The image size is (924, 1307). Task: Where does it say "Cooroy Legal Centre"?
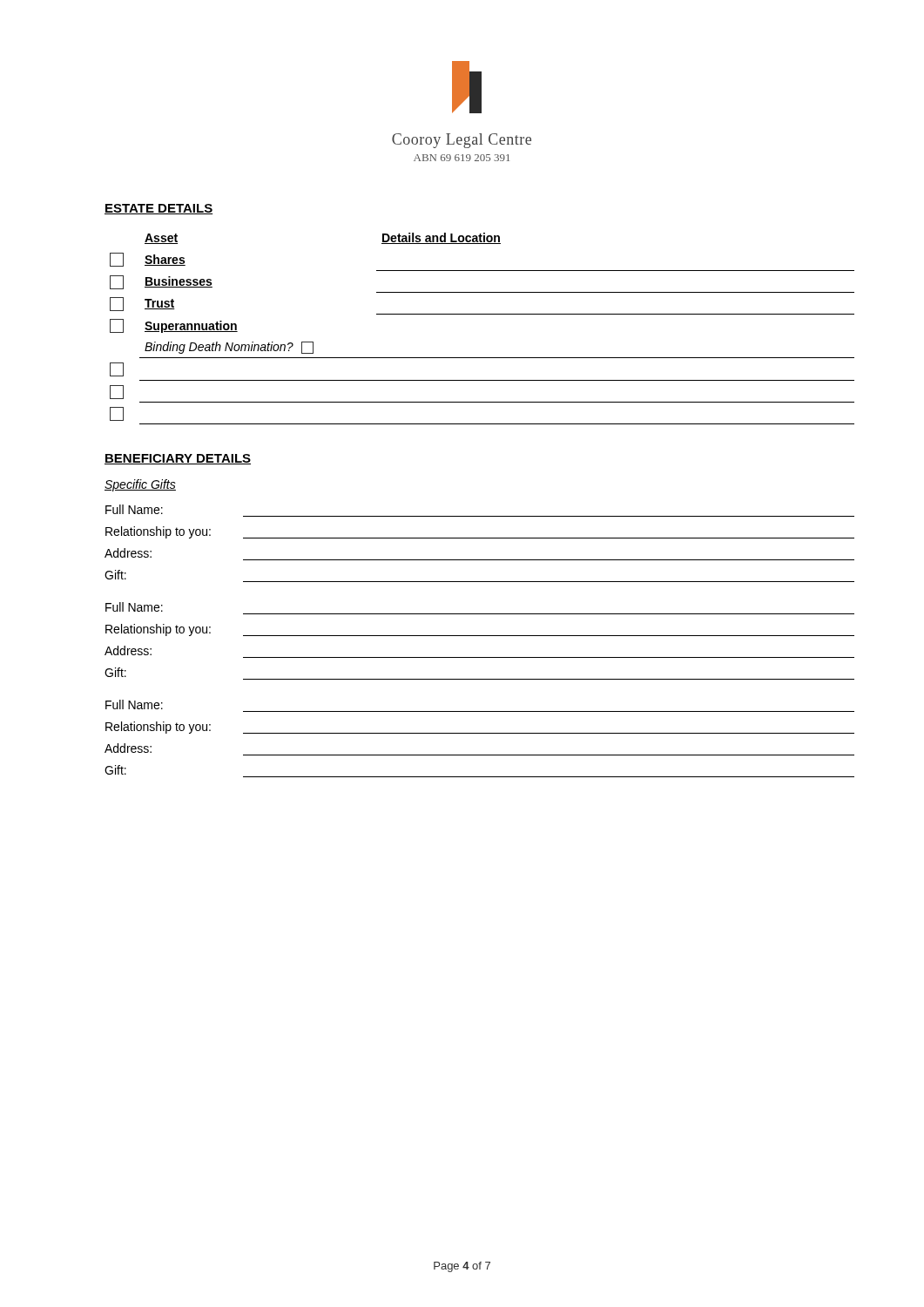pyautogui.click(x=462, y=139)
